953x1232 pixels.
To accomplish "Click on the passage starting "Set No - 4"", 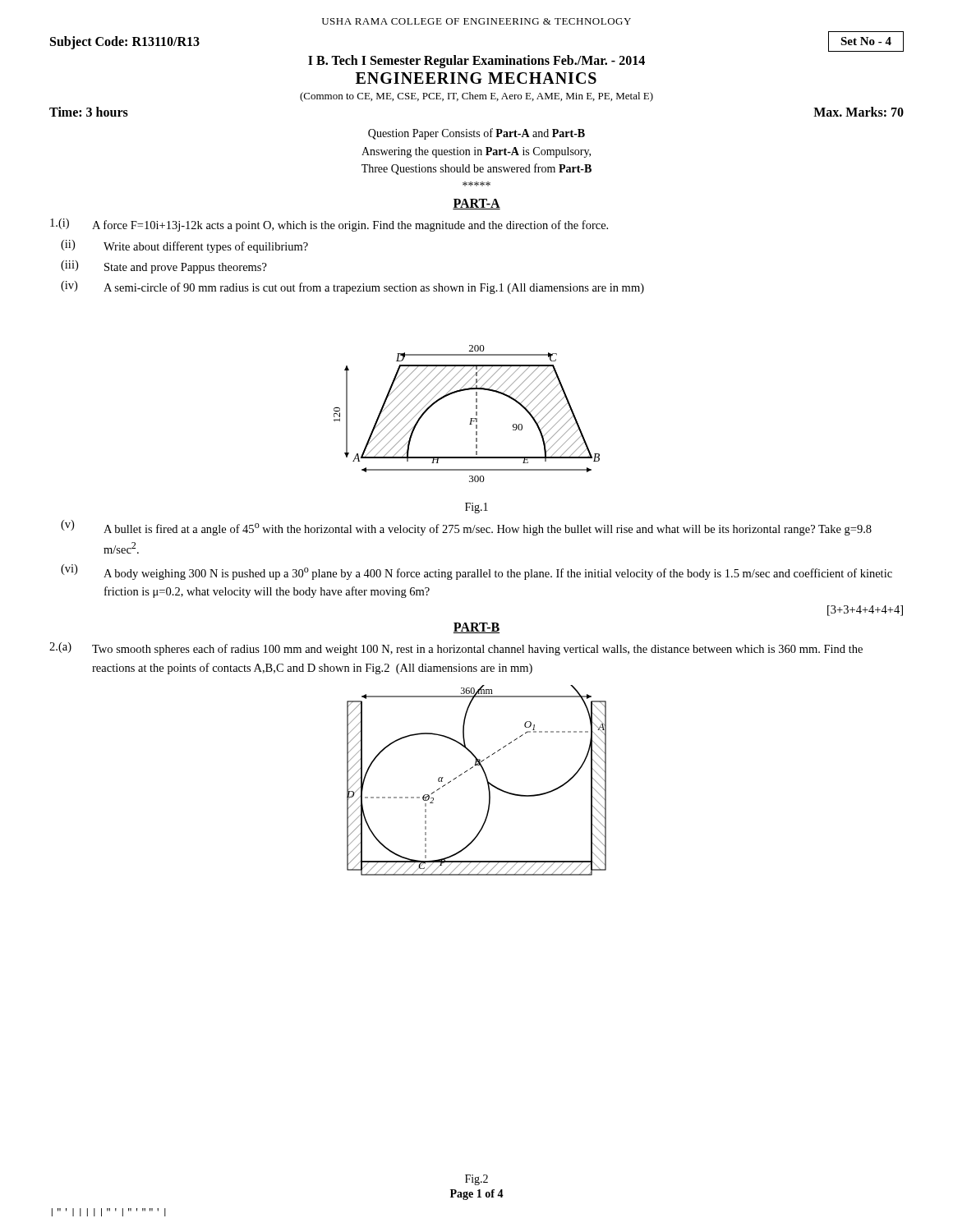I will click(866, 41).
